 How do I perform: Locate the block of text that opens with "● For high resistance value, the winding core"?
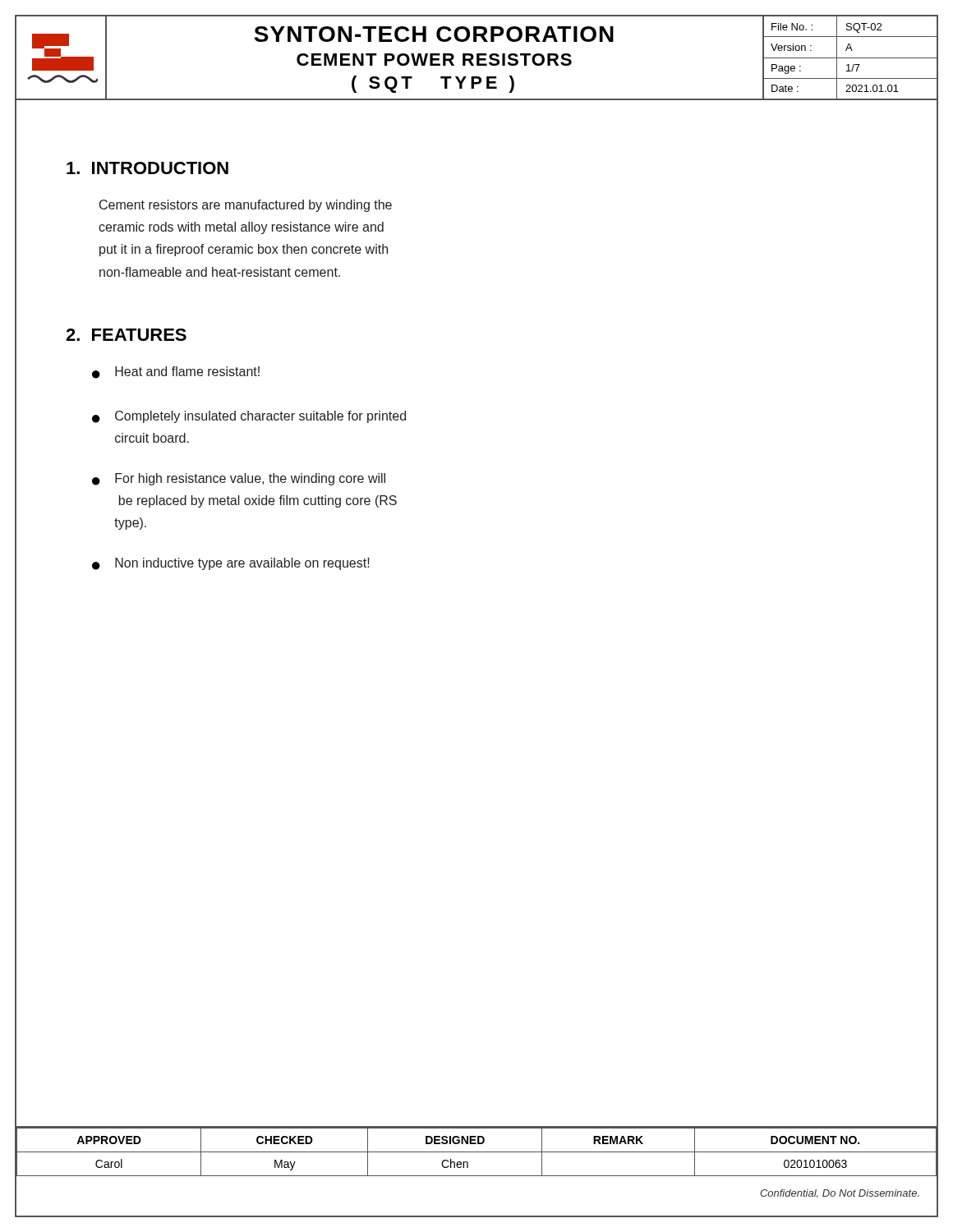[x=244, y=501]
